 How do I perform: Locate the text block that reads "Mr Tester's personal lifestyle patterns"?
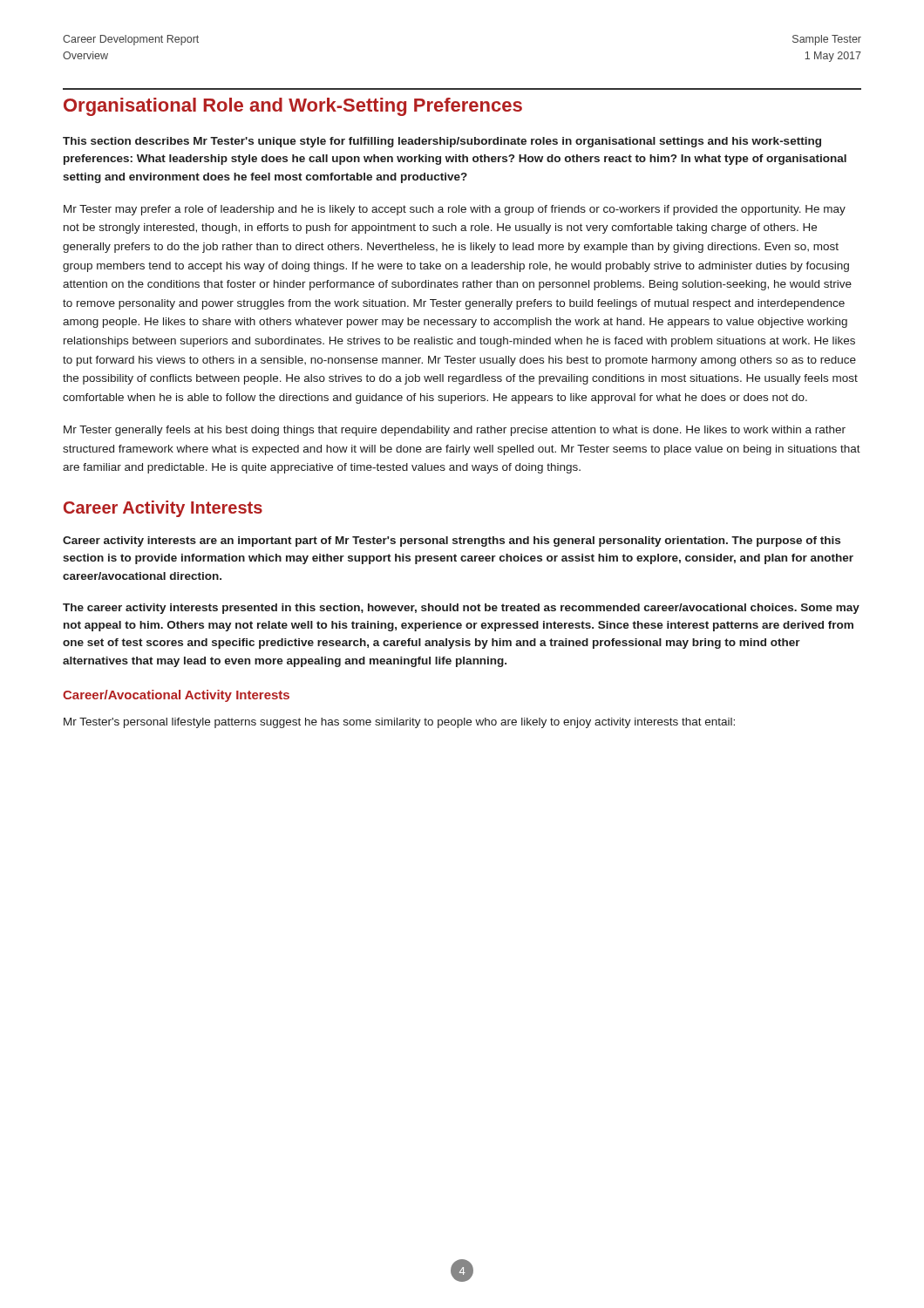[x=399, y=721]
